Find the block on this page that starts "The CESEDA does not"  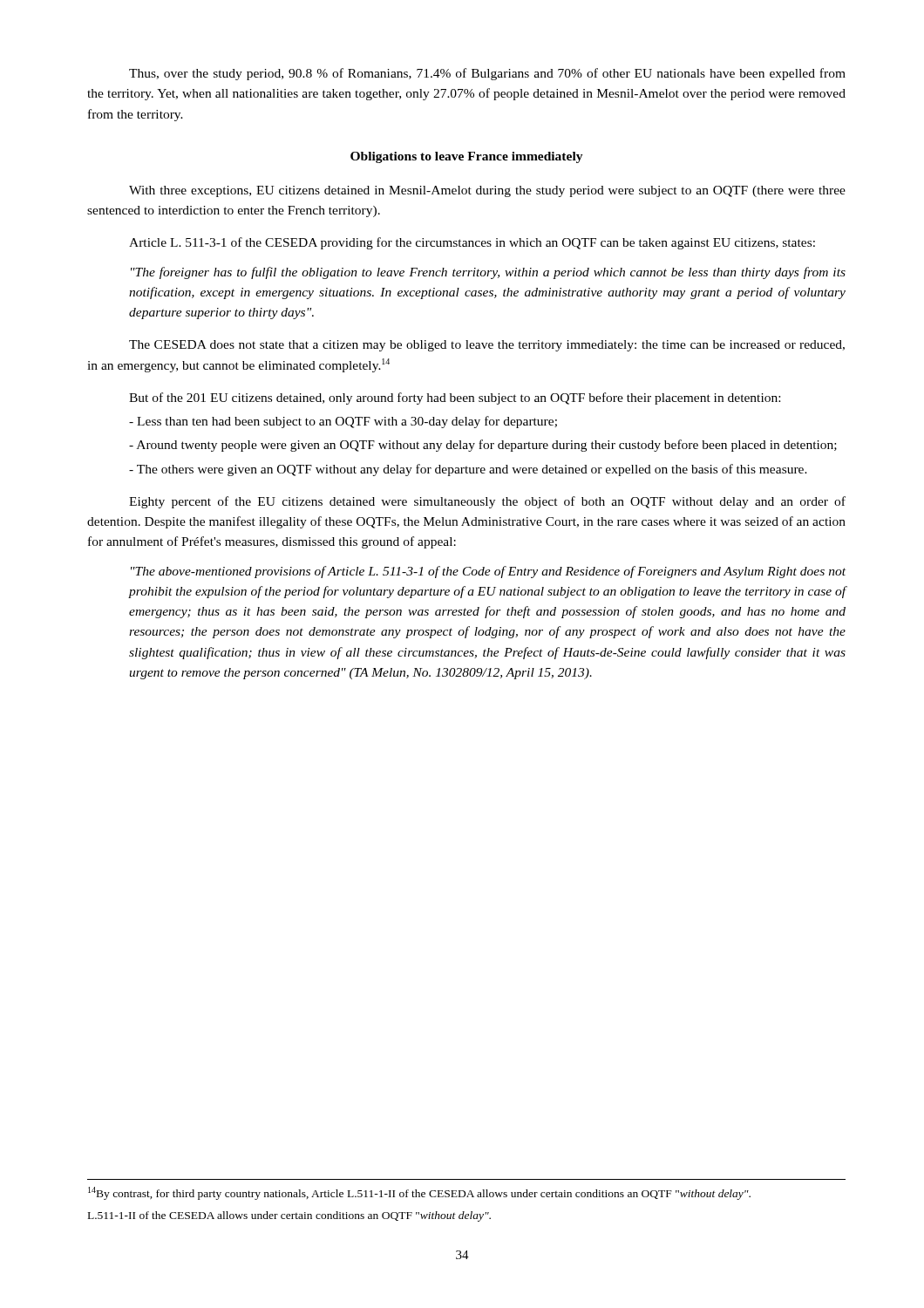point(466,354)
